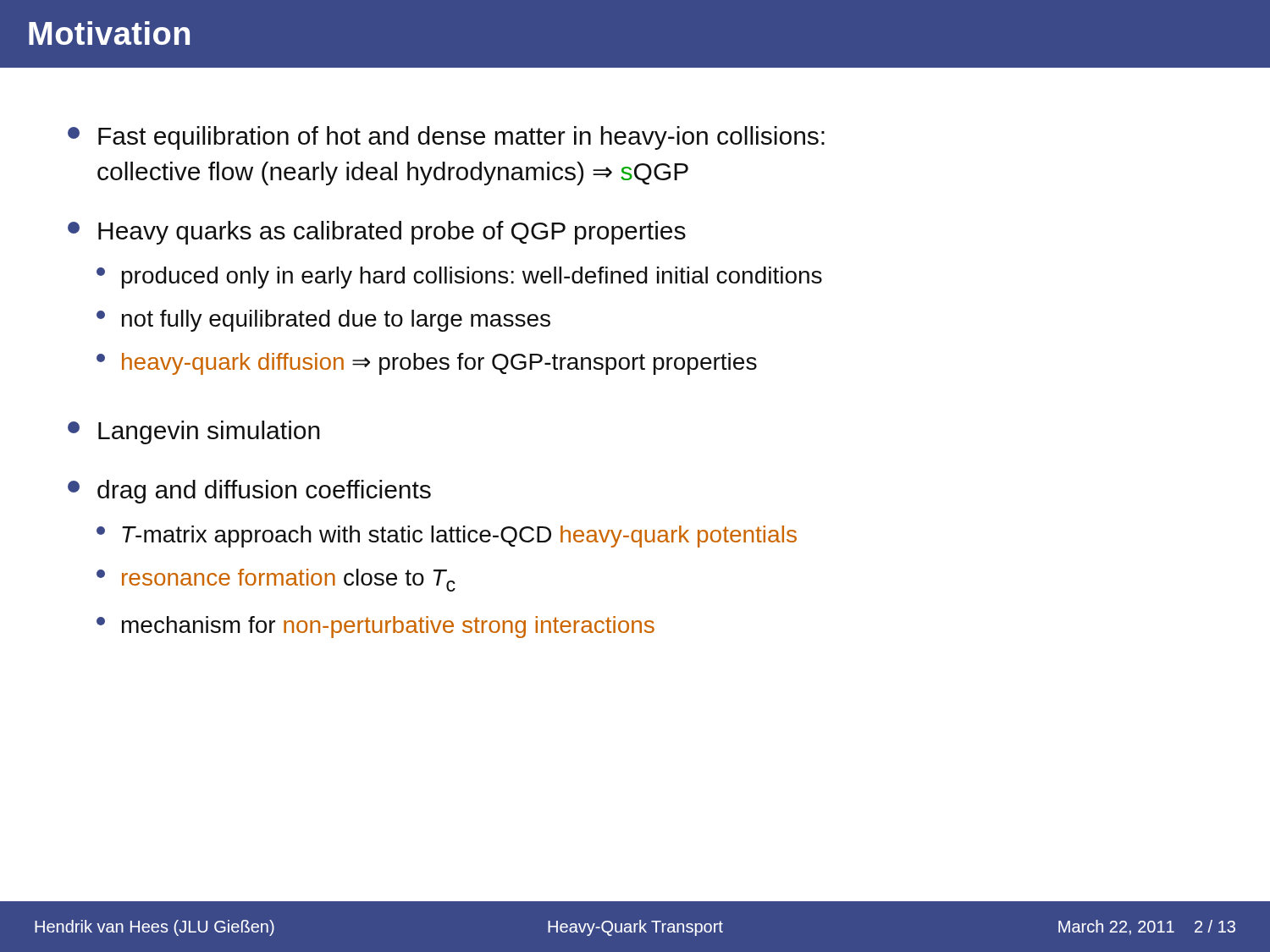Locate the text "Langevin simulation"

[x=194, y=432]
